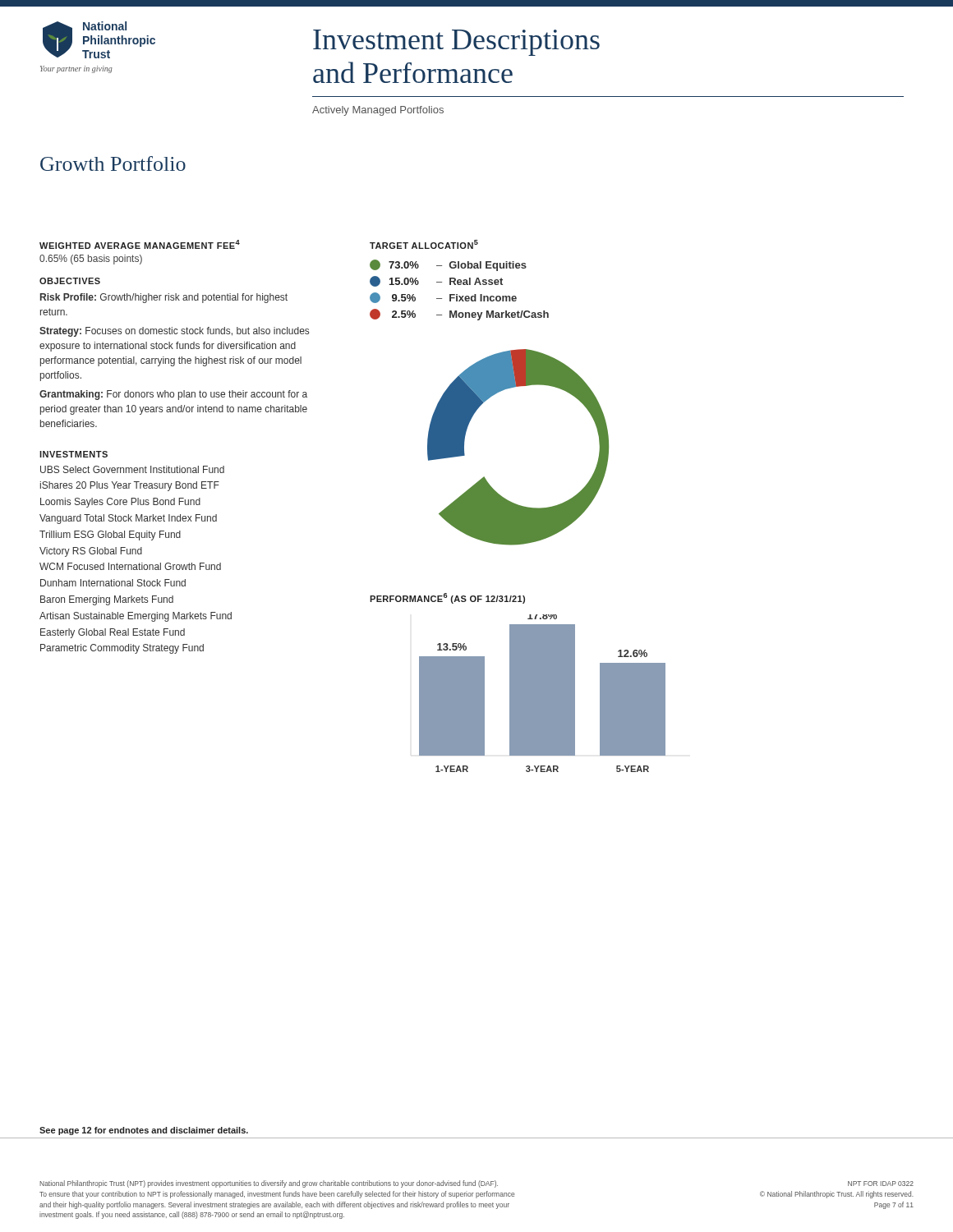Click where it says "Parametric Commodity Strategy Fund"

122,648
